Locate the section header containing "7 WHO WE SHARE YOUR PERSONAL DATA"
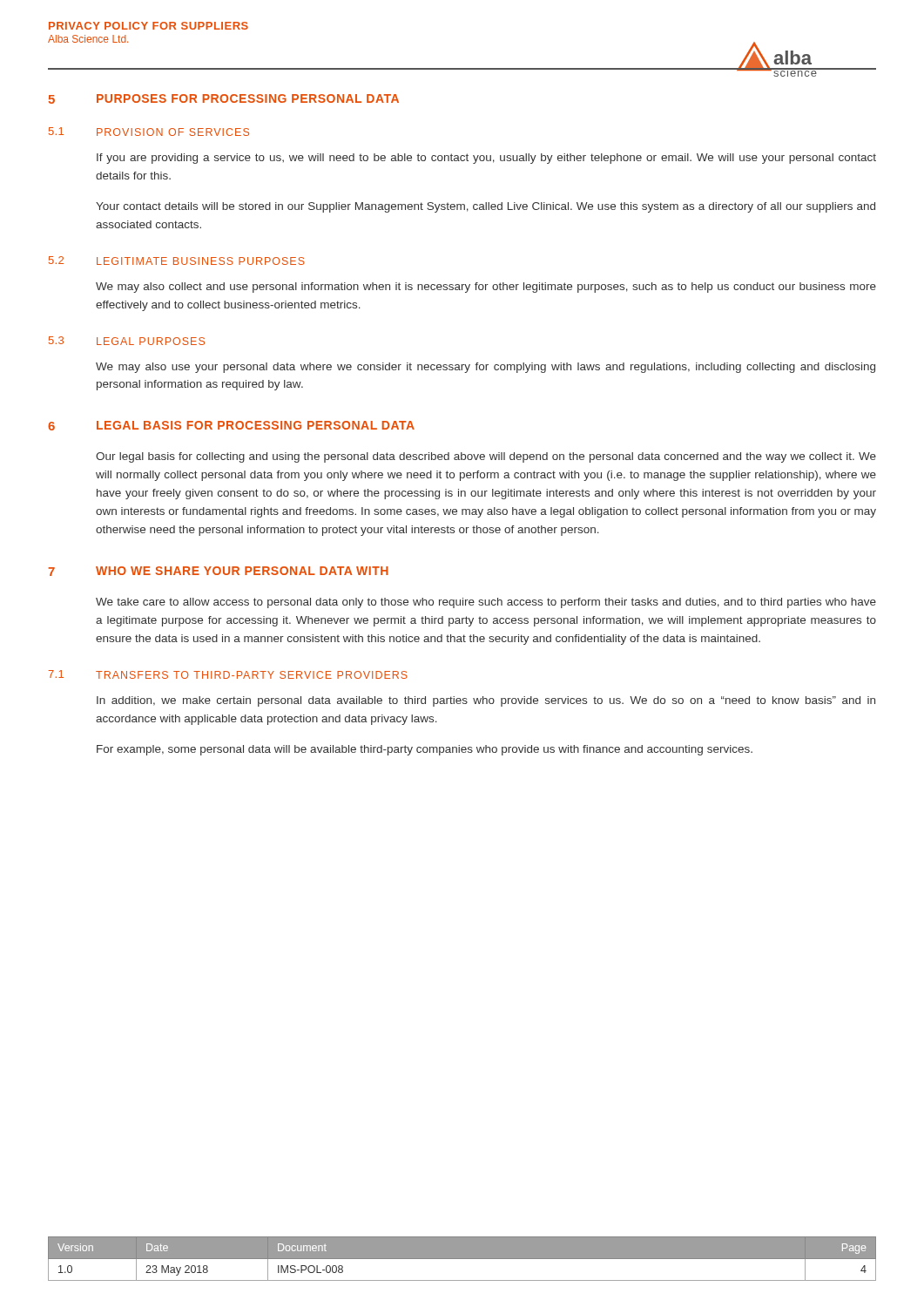This screenshot has width=924, height=1307. [219, 571]
